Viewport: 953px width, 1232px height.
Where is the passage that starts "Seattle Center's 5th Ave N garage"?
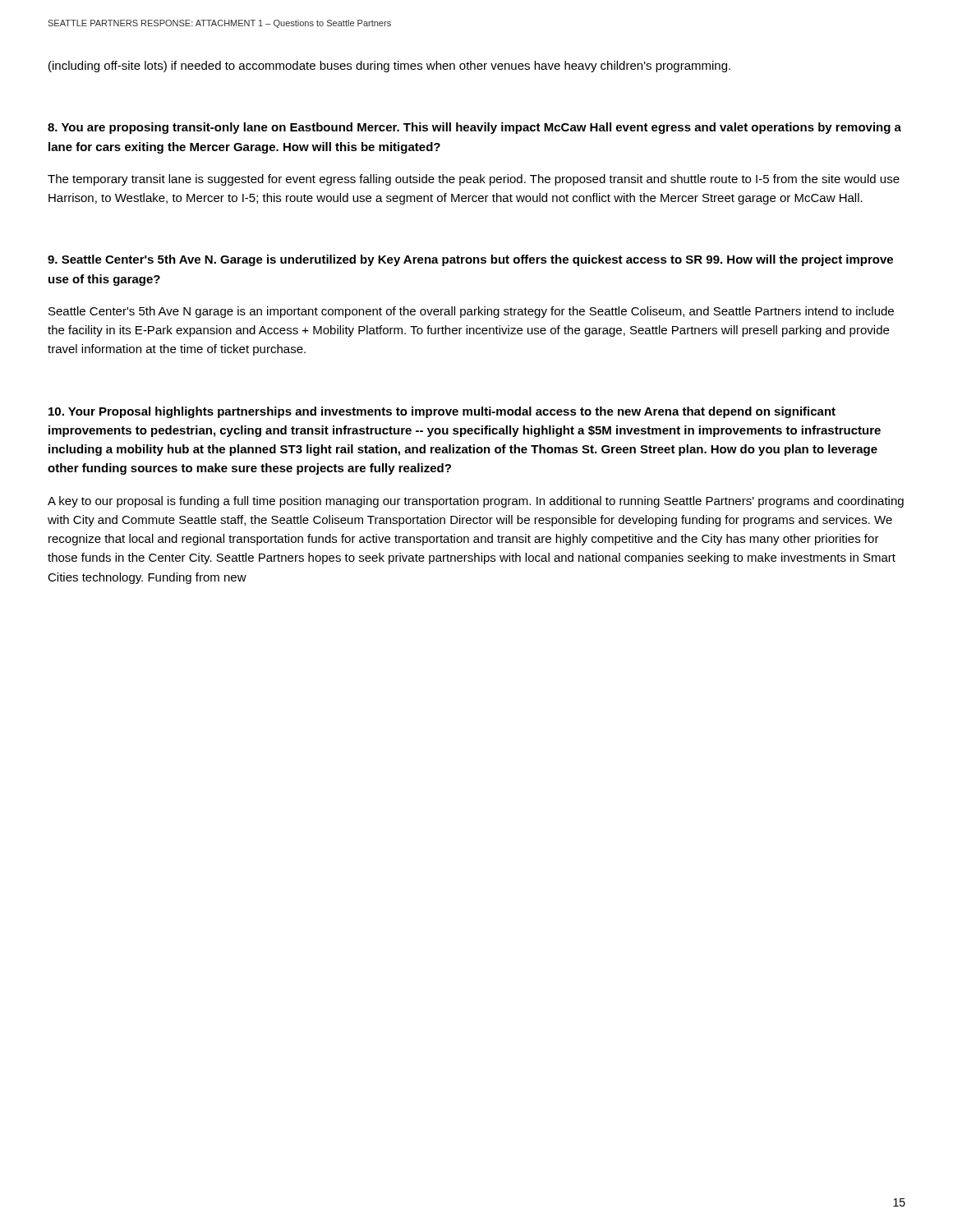click(x=471, y=330)
